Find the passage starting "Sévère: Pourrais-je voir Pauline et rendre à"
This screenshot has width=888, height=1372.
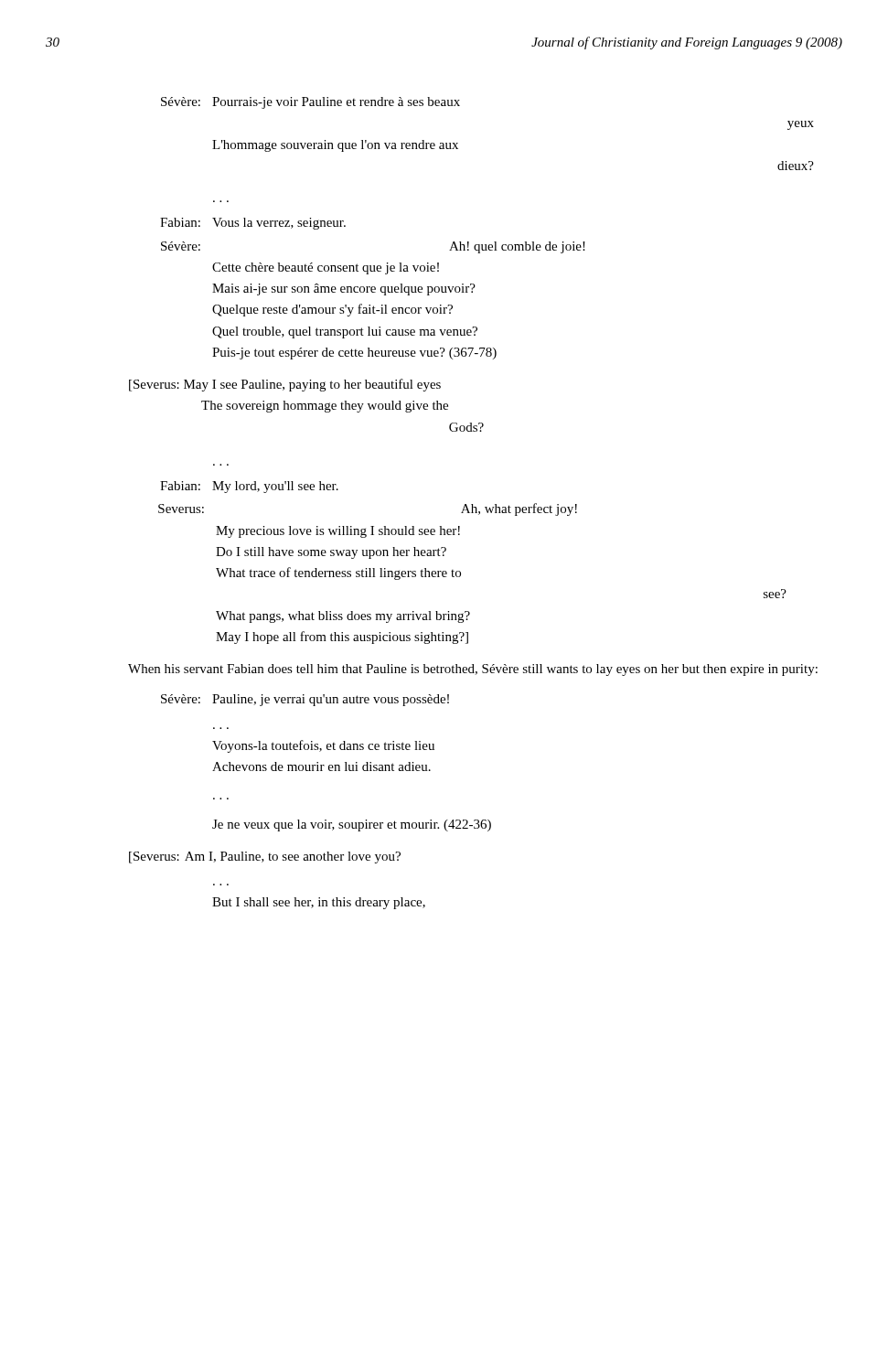(x=310, y=103)
